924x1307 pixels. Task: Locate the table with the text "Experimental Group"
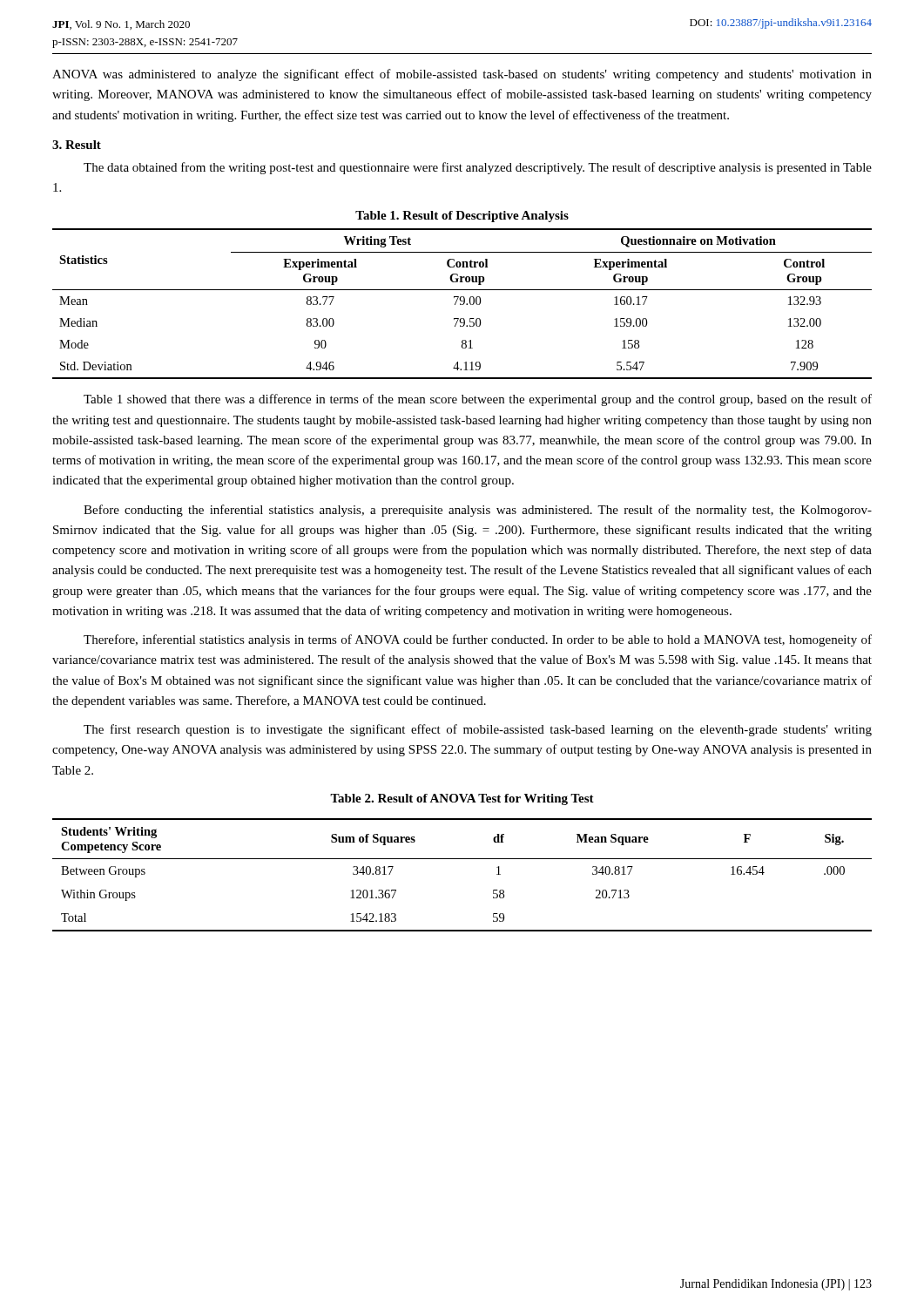(462, 304)
